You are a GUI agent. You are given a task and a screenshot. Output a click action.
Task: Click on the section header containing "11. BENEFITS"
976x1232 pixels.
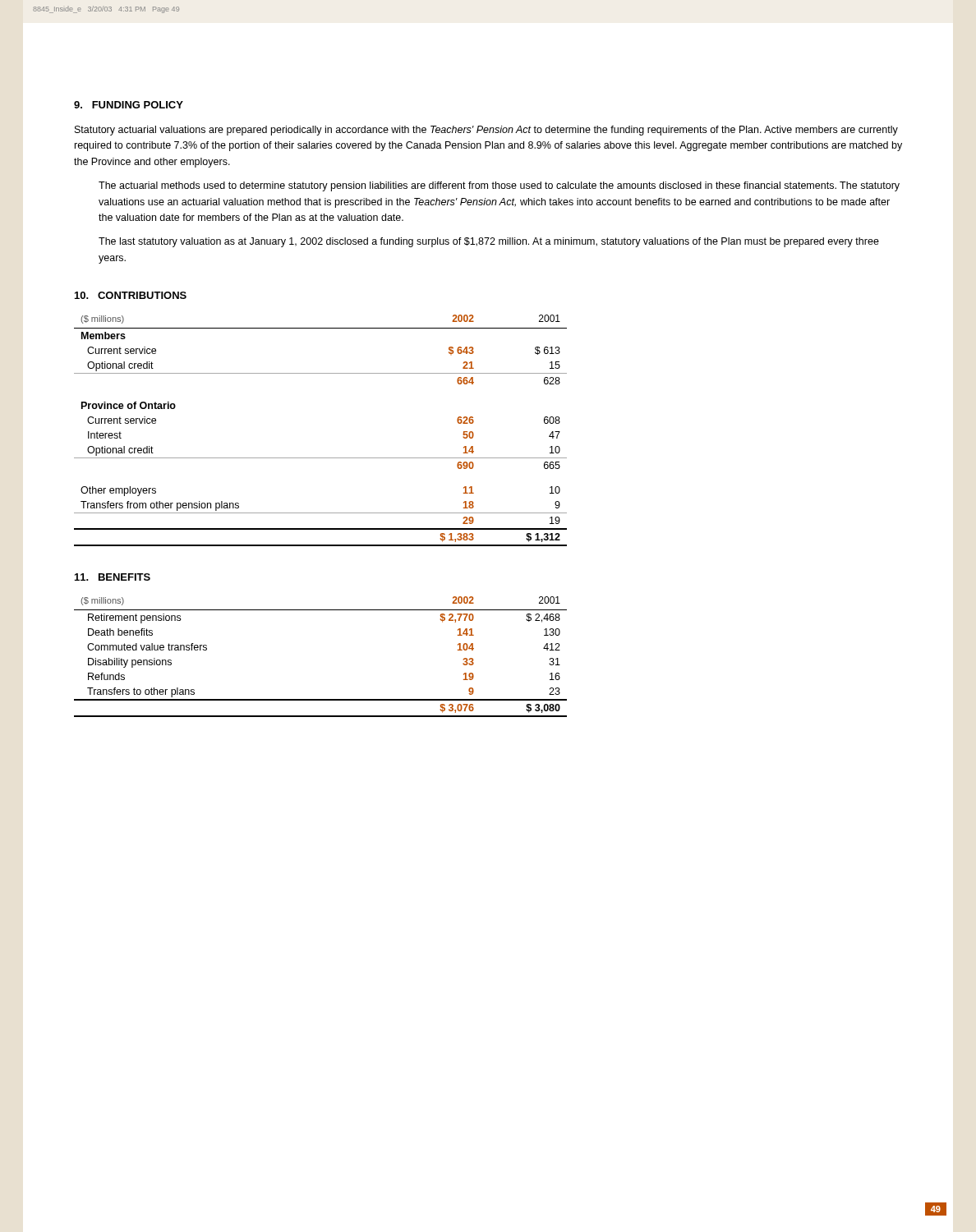(x=112, y=577)
